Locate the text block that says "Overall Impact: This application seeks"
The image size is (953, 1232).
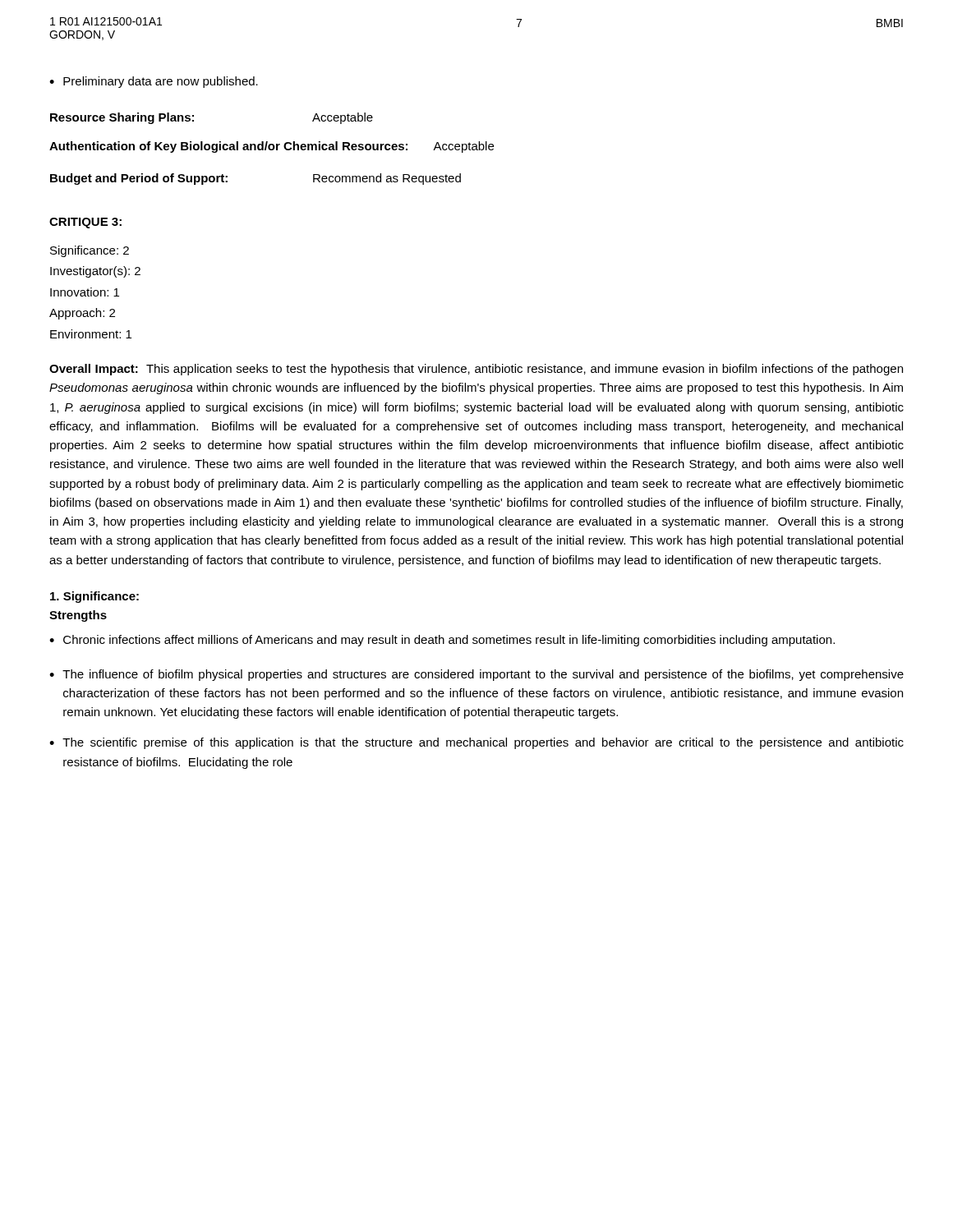click(476, 464)
